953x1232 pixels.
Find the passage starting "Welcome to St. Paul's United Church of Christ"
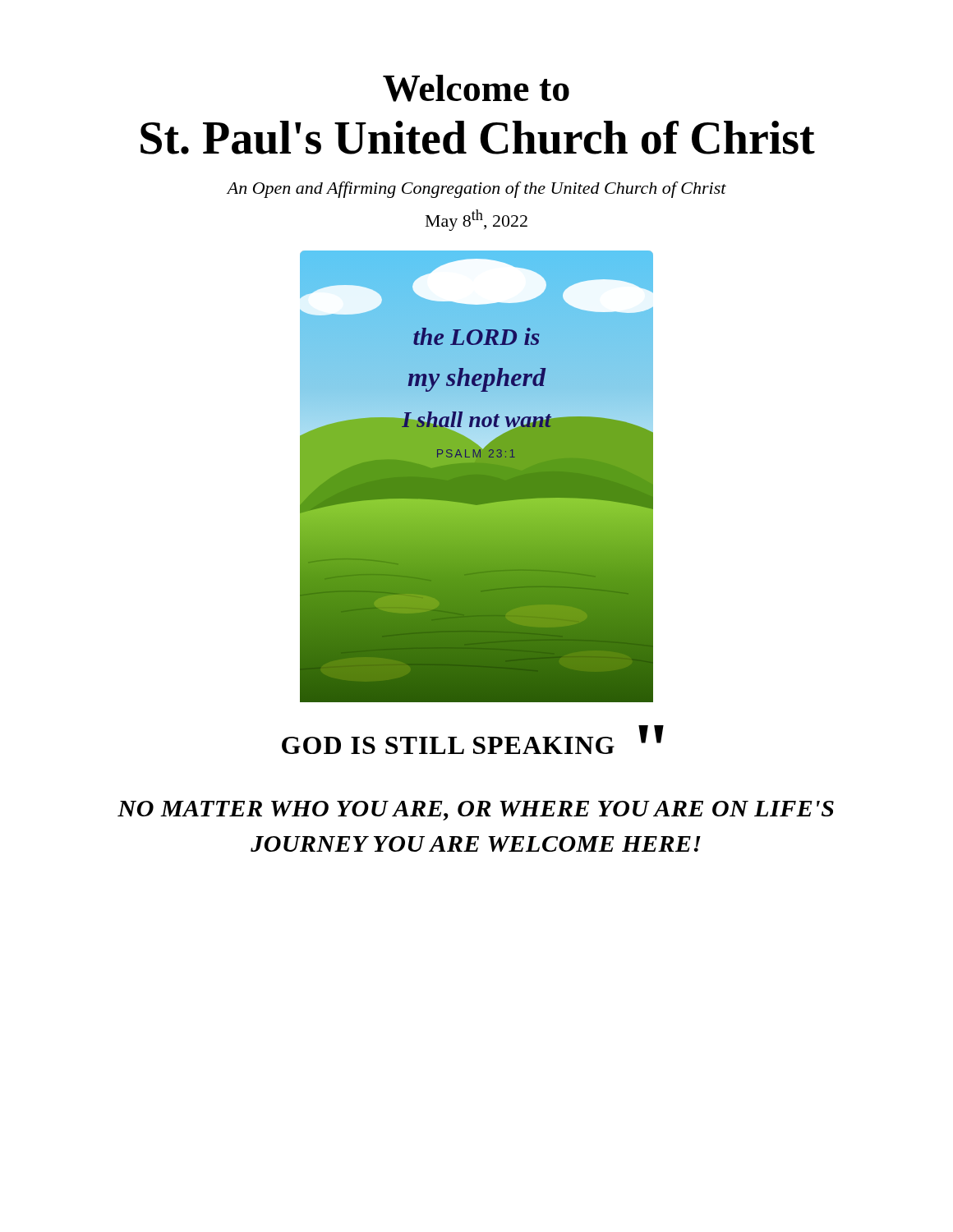coord(476,116)
